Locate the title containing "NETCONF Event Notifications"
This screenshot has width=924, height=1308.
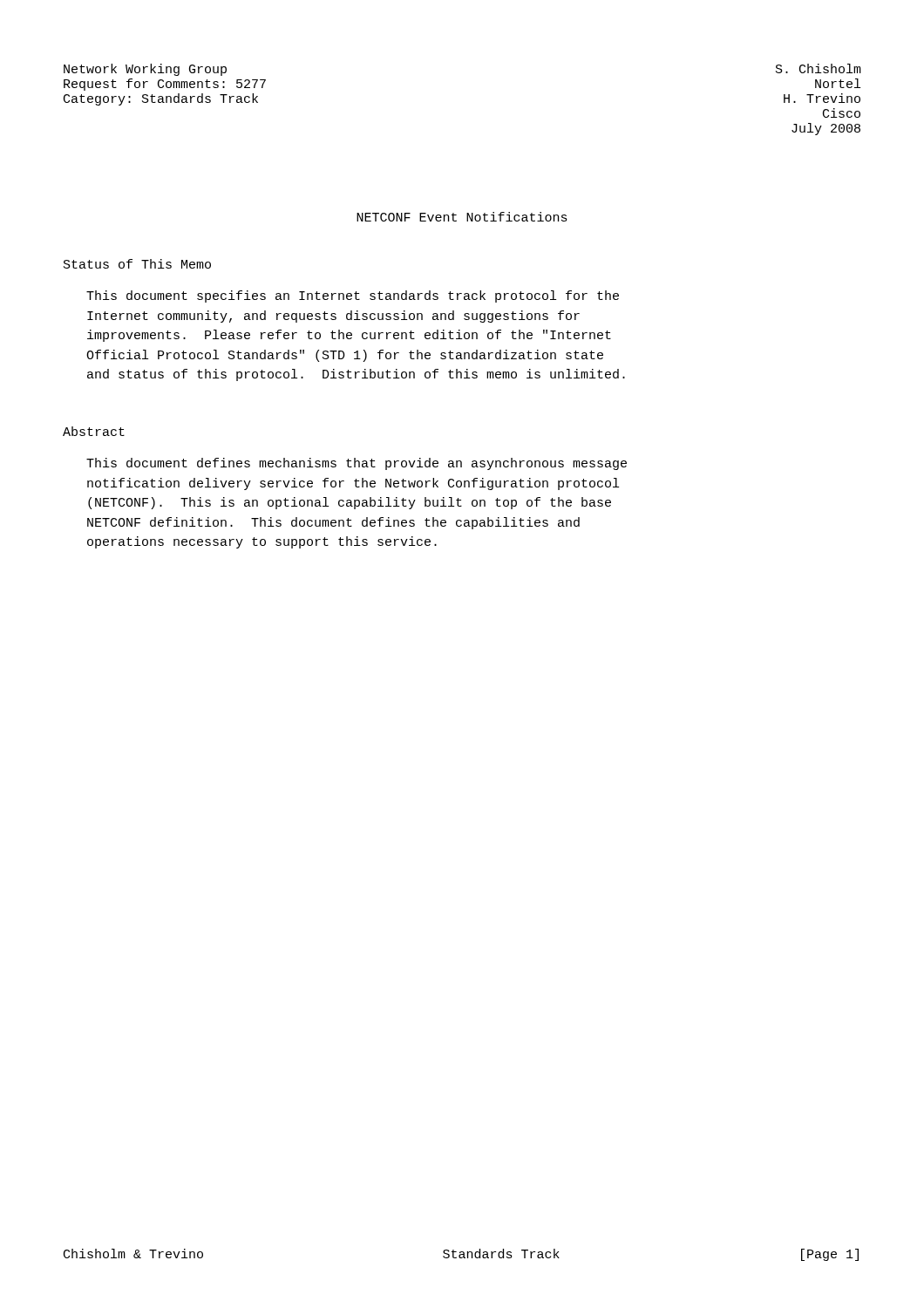point(462,218)
